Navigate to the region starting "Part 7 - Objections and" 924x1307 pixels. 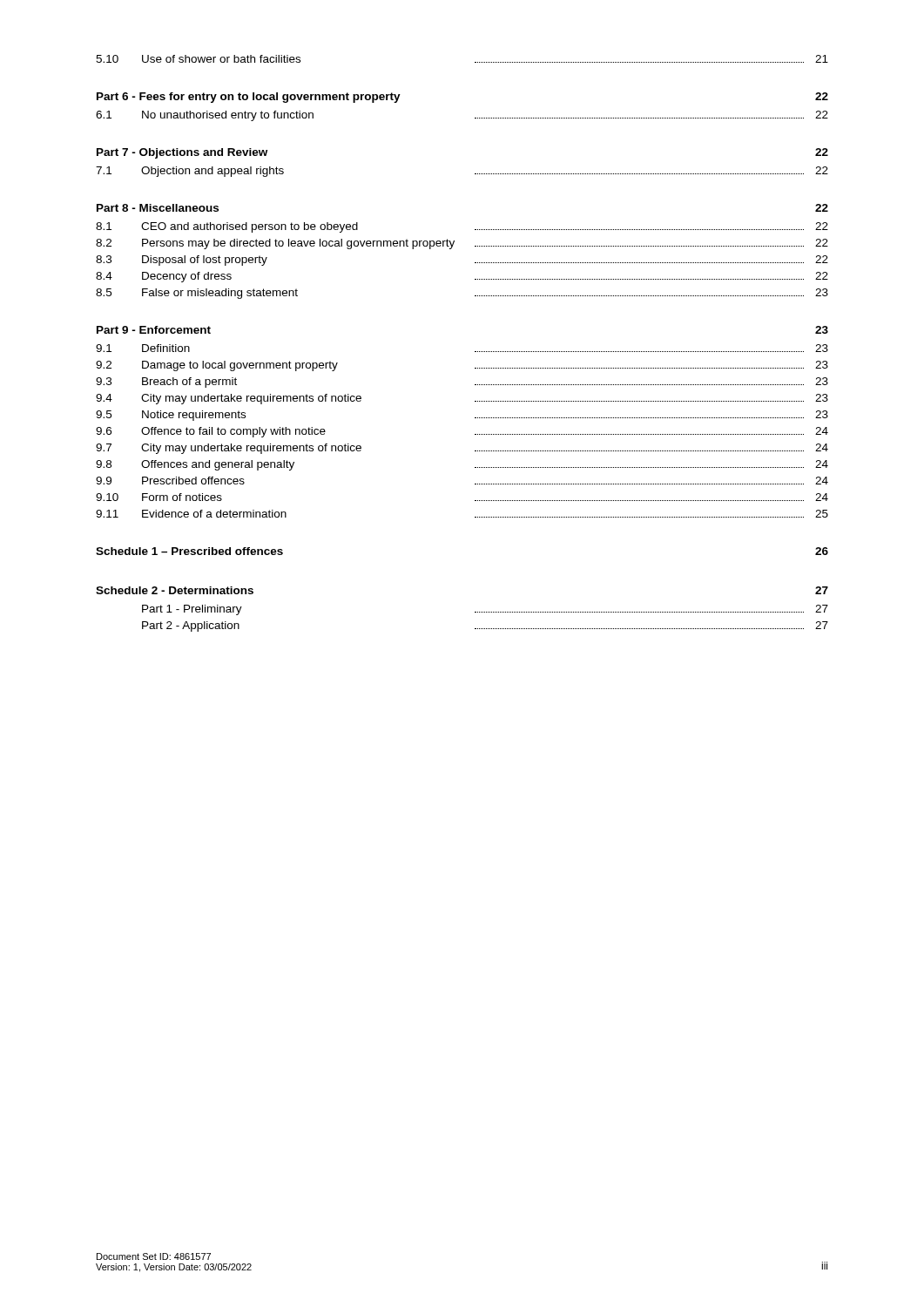(x=176, y=153)
